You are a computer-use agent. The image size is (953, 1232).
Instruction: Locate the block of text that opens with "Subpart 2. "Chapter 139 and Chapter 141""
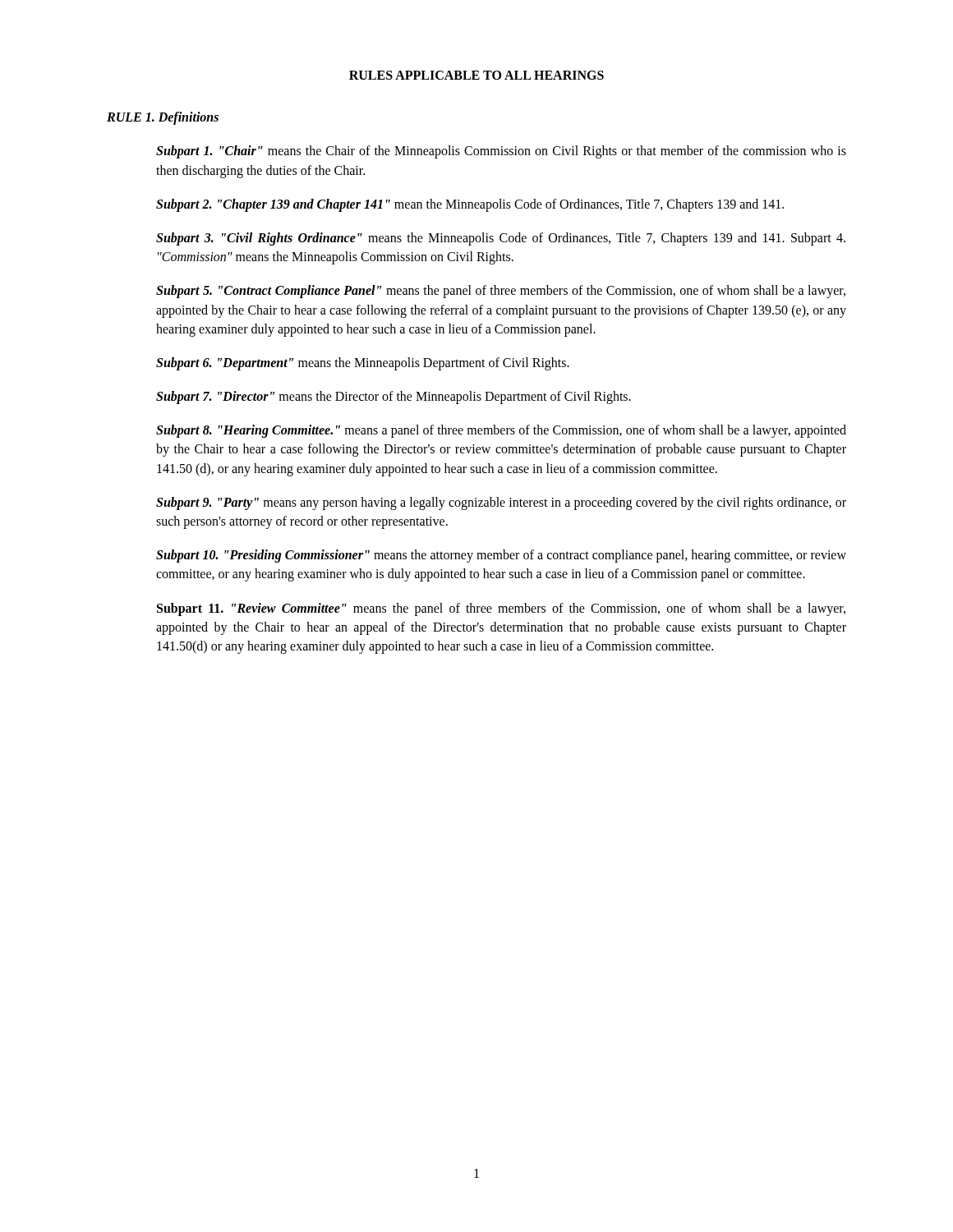[470, 204]
